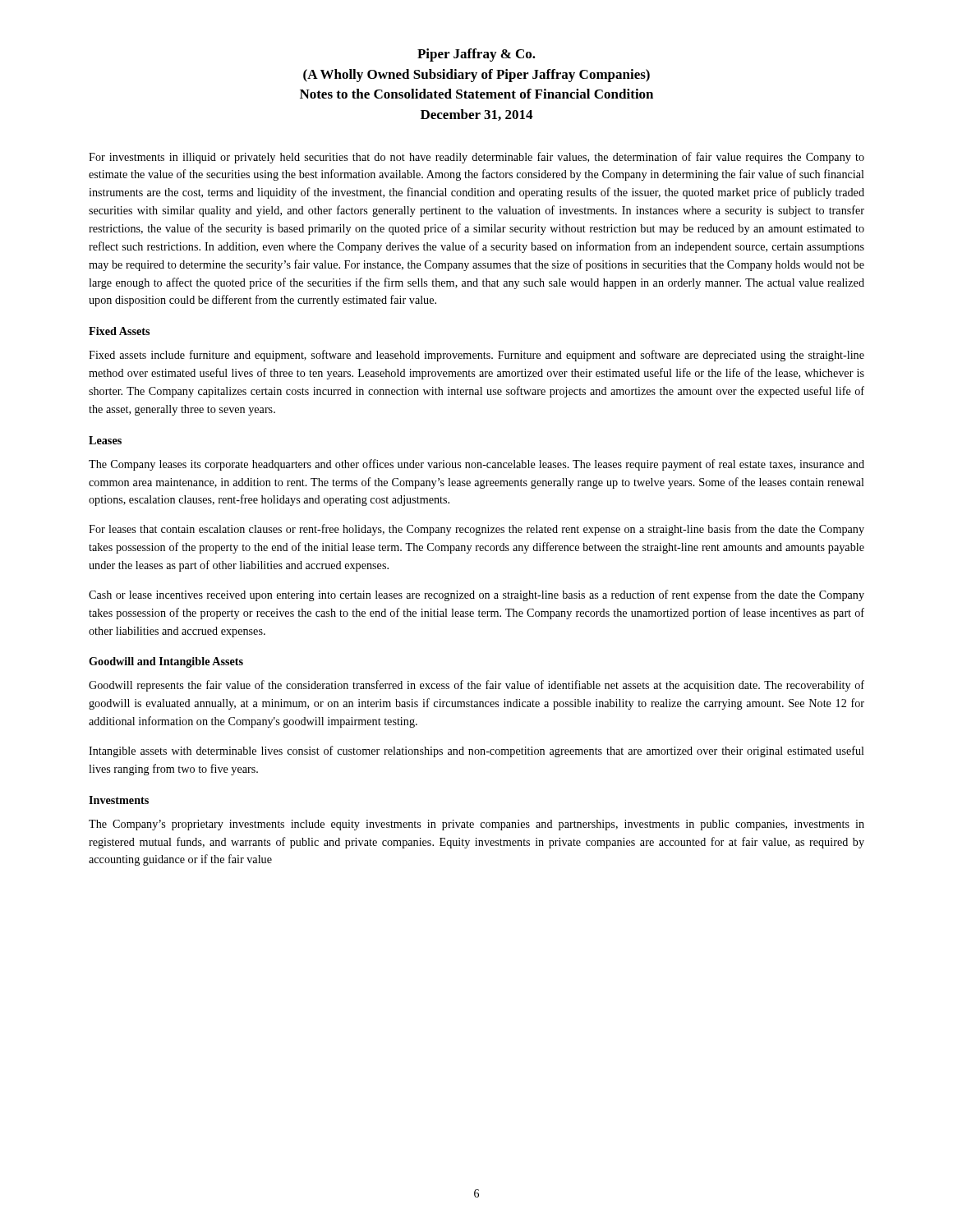Select the text block that reads "For investments in"

click(x=476, y=228)
